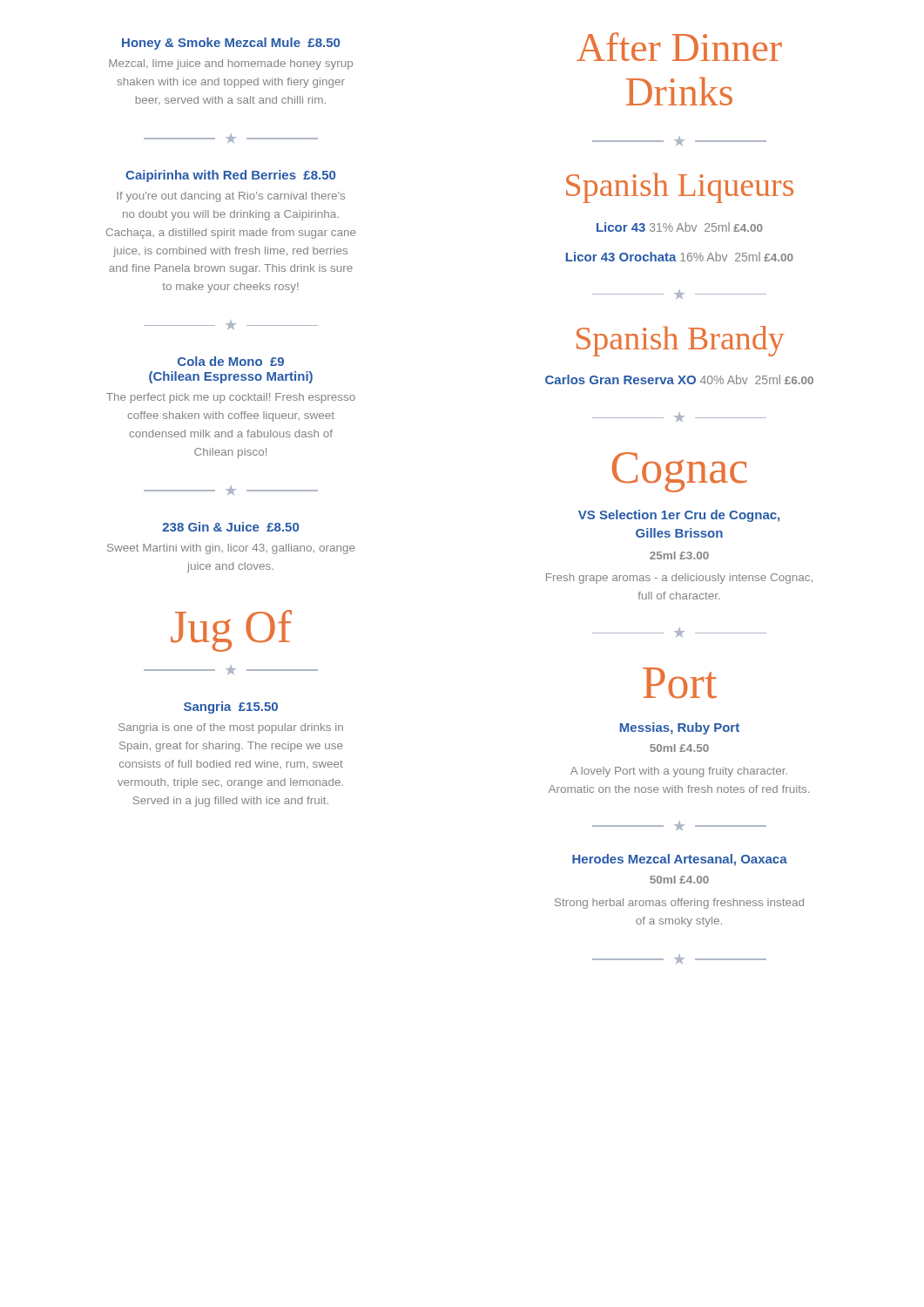Point to the text starting "Carlos Gran Reserva"
The width and height of the screenshot is (924, 1307).
679,380
